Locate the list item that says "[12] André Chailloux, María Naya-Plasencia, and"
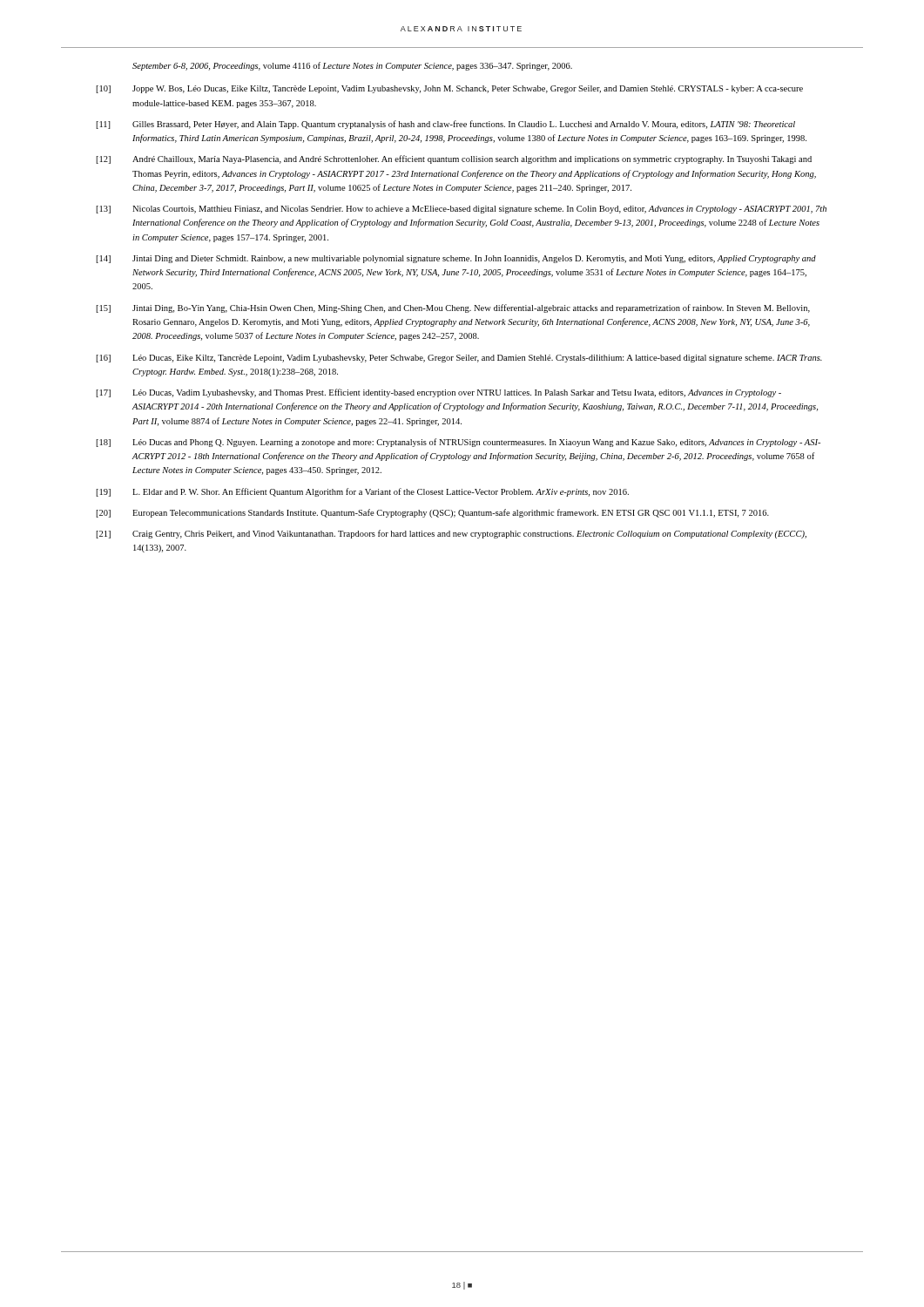Screen dimensions: 1307x924 tap(462, 174)
